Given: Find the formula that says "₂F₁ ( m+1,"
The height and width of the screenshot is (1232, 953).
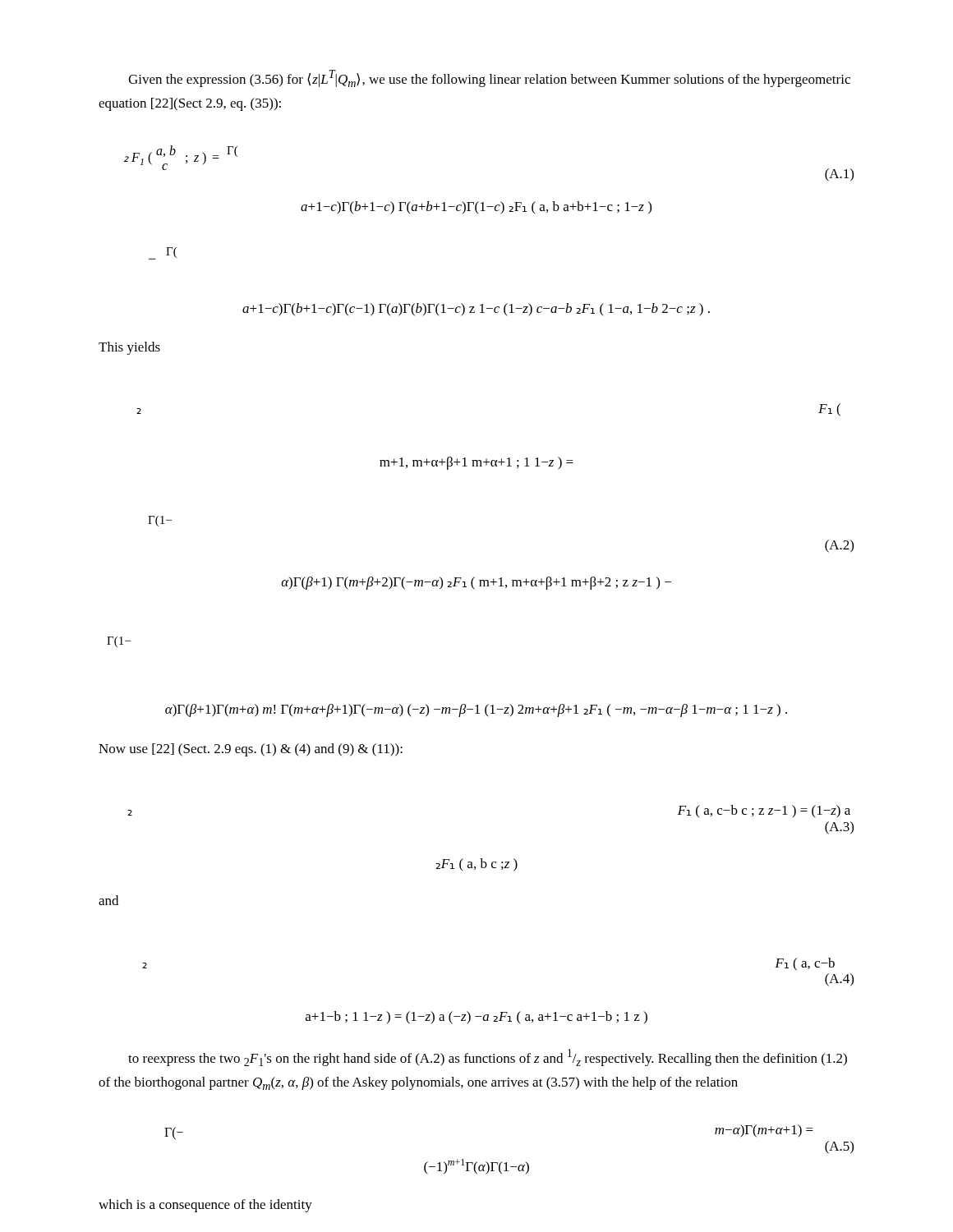Looking at the screenshot, I should click(x=139, y=409).
